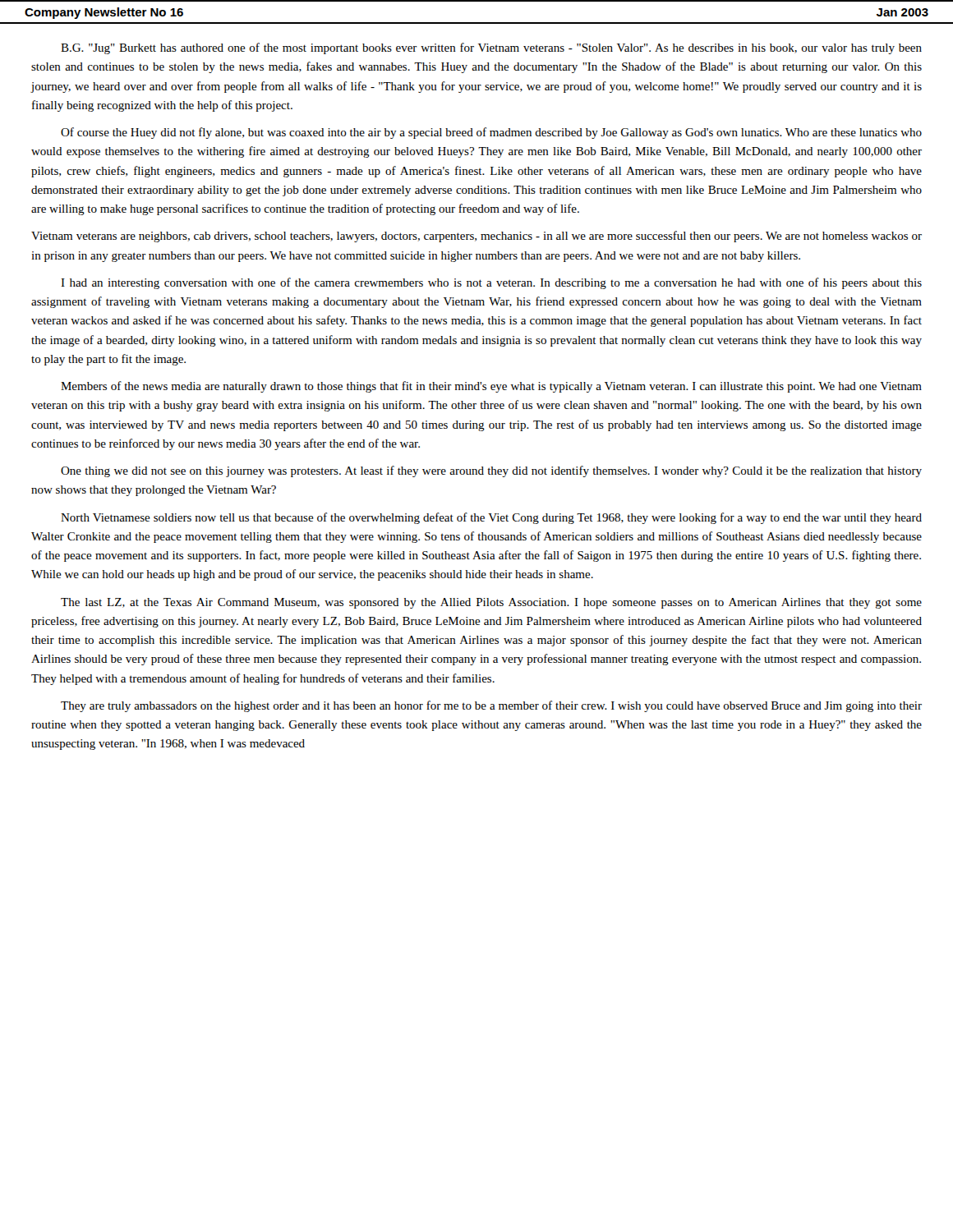The width and height of the screenshot is (953, 1232).
Task: Select the text block starting "The last LZ, at the Texas"
Action: click(x=476, y=640)
